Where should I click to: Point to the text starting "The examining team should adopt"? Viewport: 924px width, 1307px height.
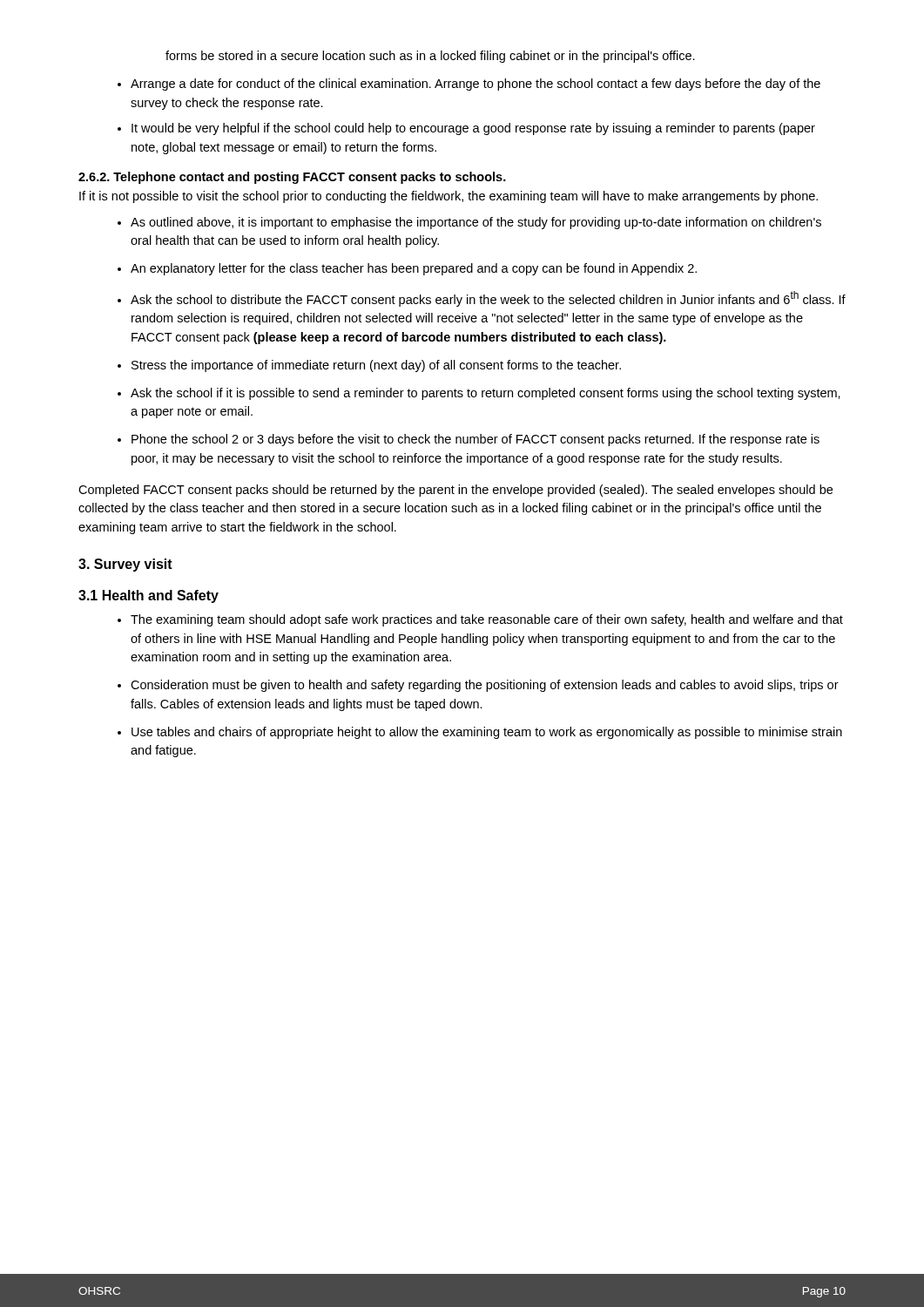(x=488, y=639)
